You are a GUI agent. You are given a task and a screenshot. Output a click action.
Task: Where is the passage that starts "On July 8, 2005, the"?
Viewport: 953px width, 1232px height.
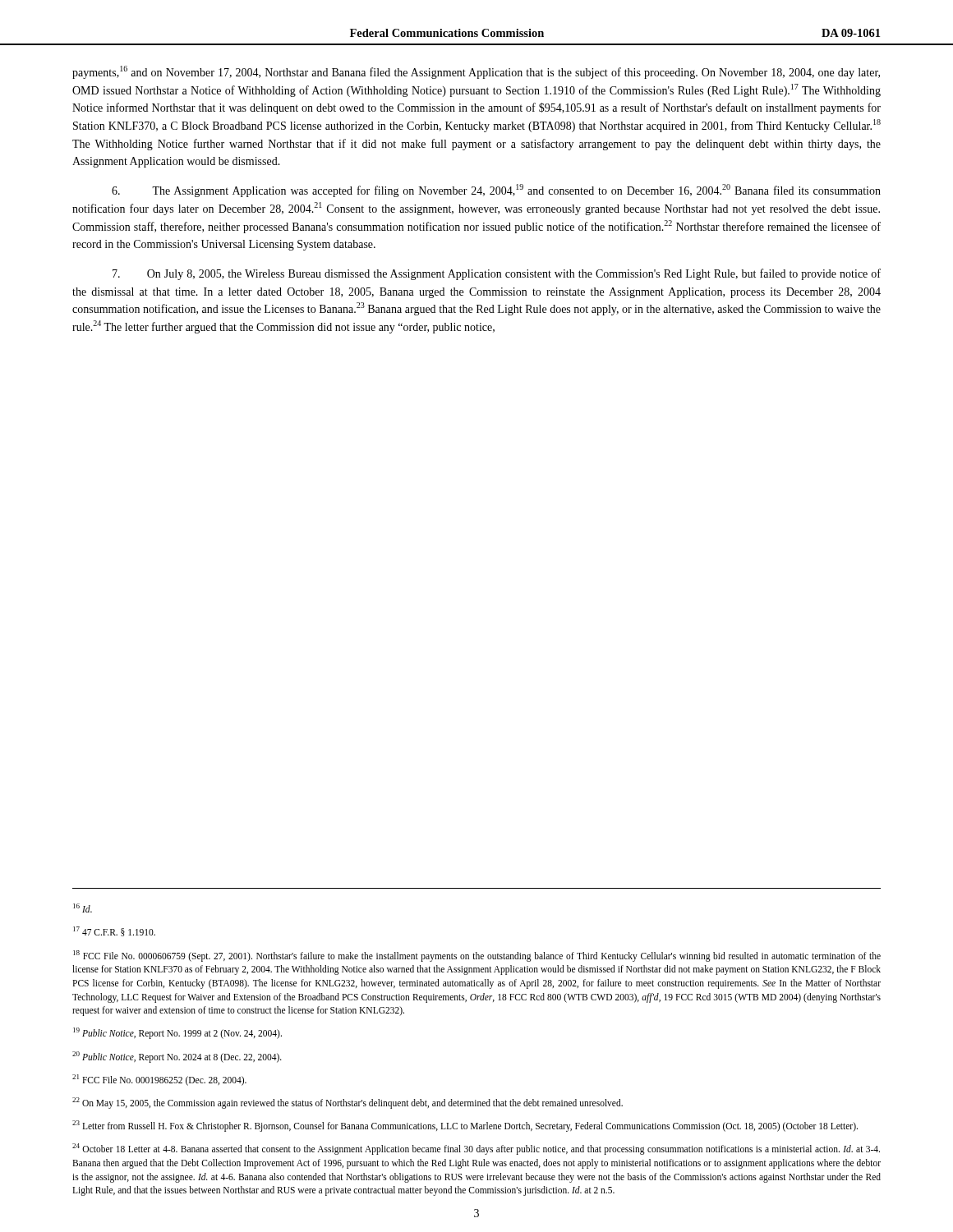(x=476, y=301)
